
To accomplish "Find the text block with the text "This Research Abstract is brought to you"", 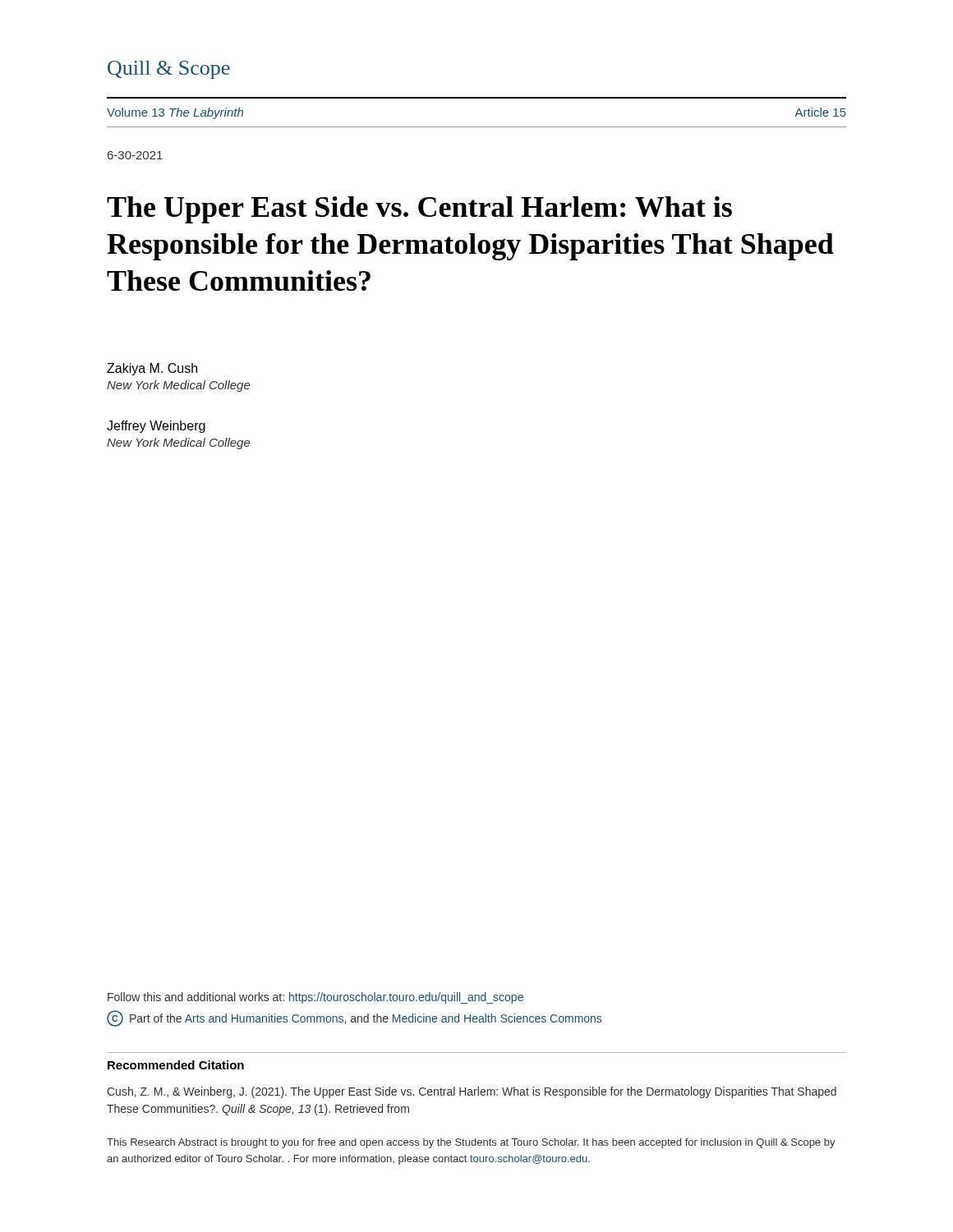I will [x=476, y=1150].
